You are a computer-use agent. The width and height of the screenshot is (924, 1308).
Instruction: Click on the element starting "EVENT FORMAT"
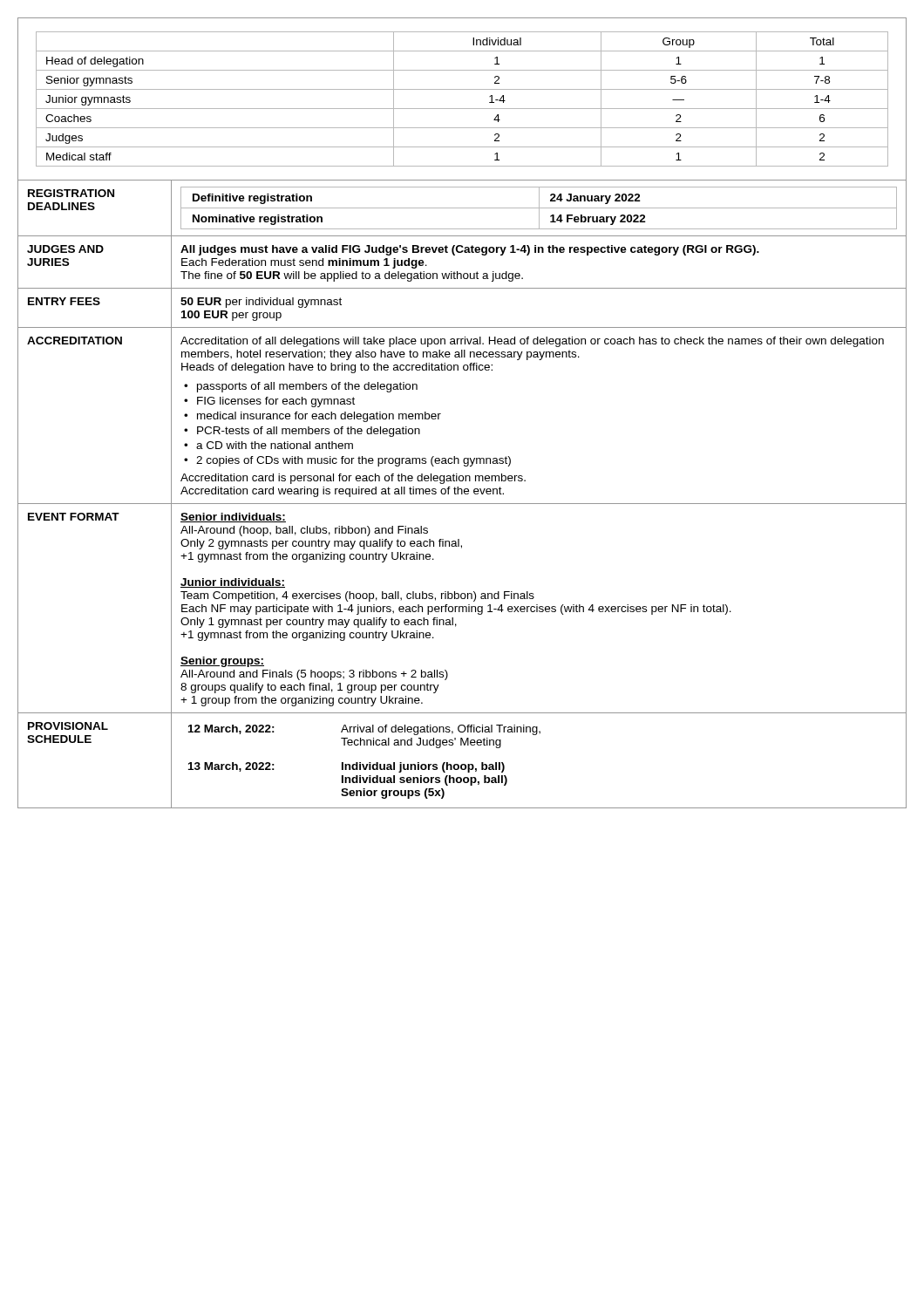pyautogui.click(x=73, y=517)
